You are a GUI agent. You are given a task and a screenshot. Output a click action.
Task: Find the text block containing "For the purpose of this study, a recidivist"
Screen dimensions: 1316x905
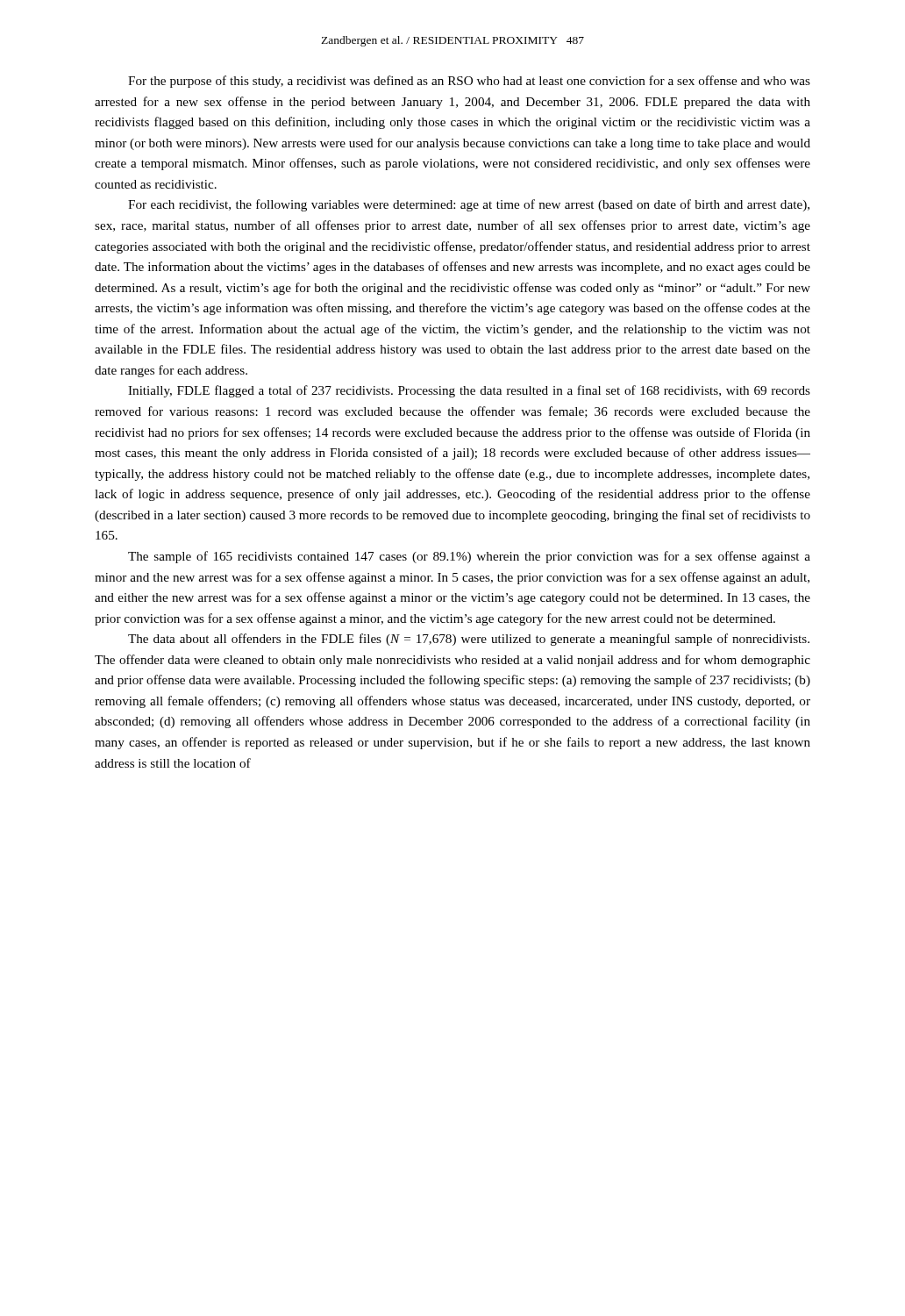pyautogui.click(x=452, y=132)
